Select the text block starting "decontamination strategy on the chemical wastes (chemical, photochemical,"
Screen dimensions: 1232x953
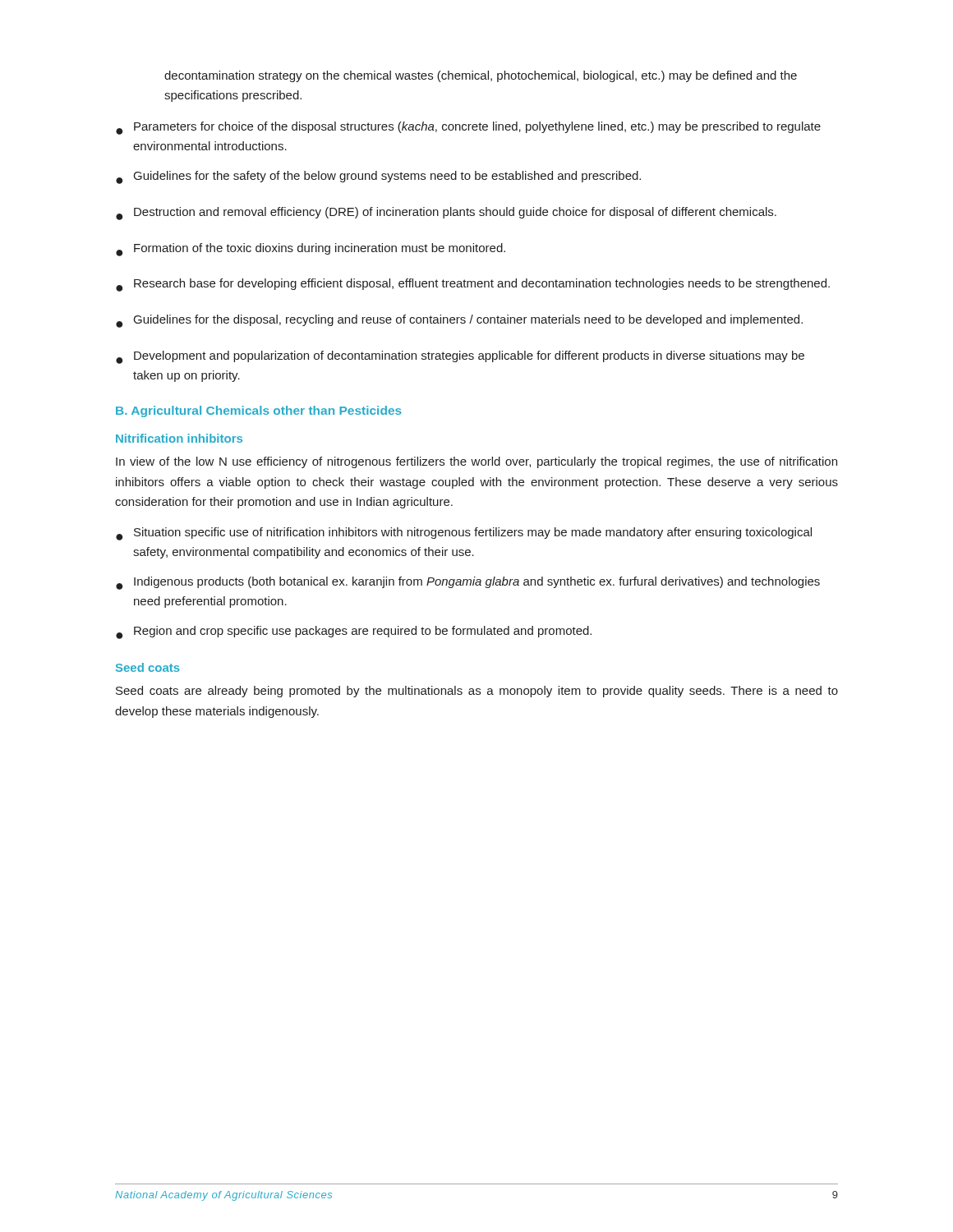tap(481, 85)
